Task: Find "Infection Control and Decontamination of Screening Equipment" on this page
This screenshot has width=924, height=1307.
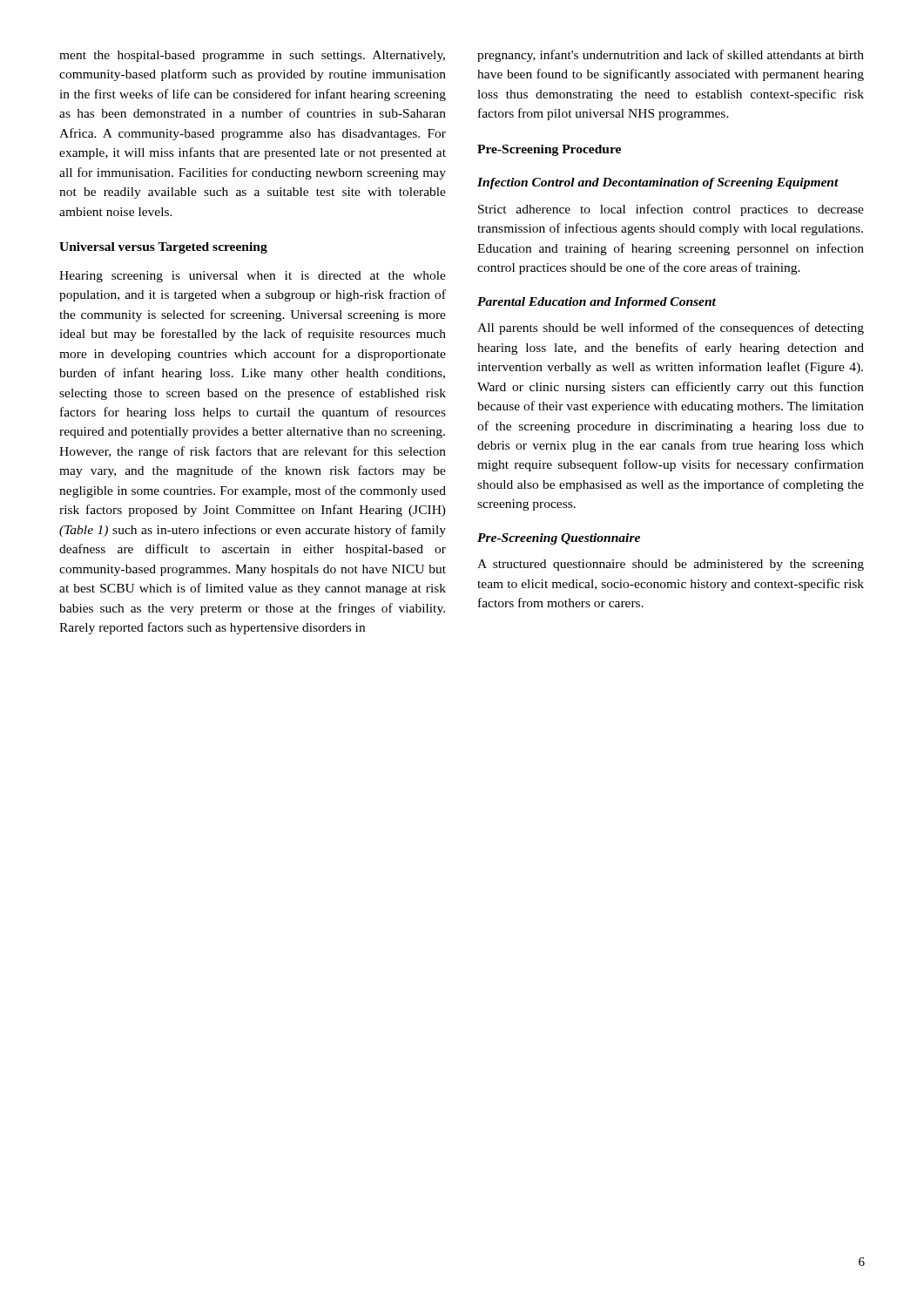Action: [658, 182]
